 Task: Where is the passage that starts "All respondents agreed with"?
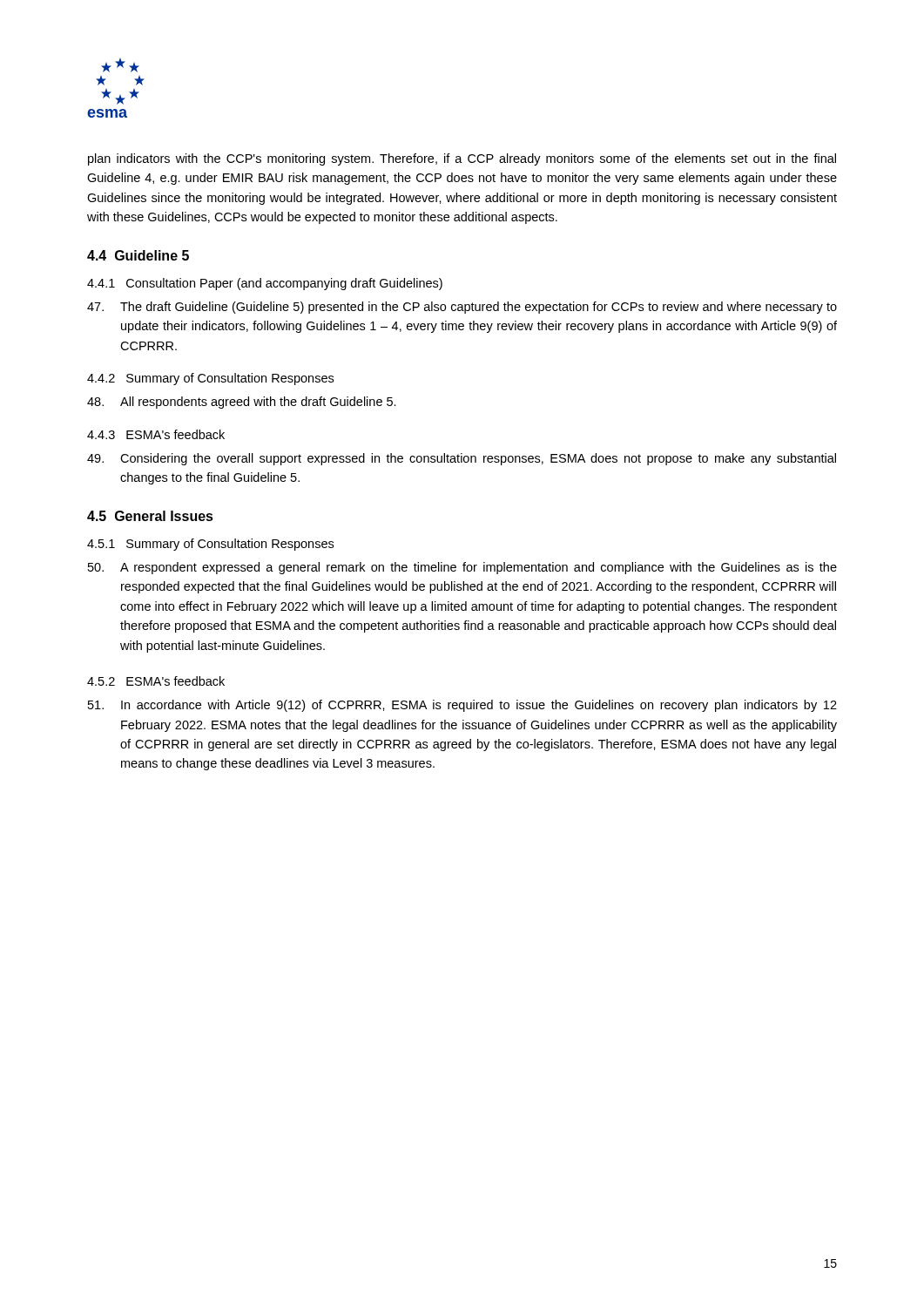point(242,402)
